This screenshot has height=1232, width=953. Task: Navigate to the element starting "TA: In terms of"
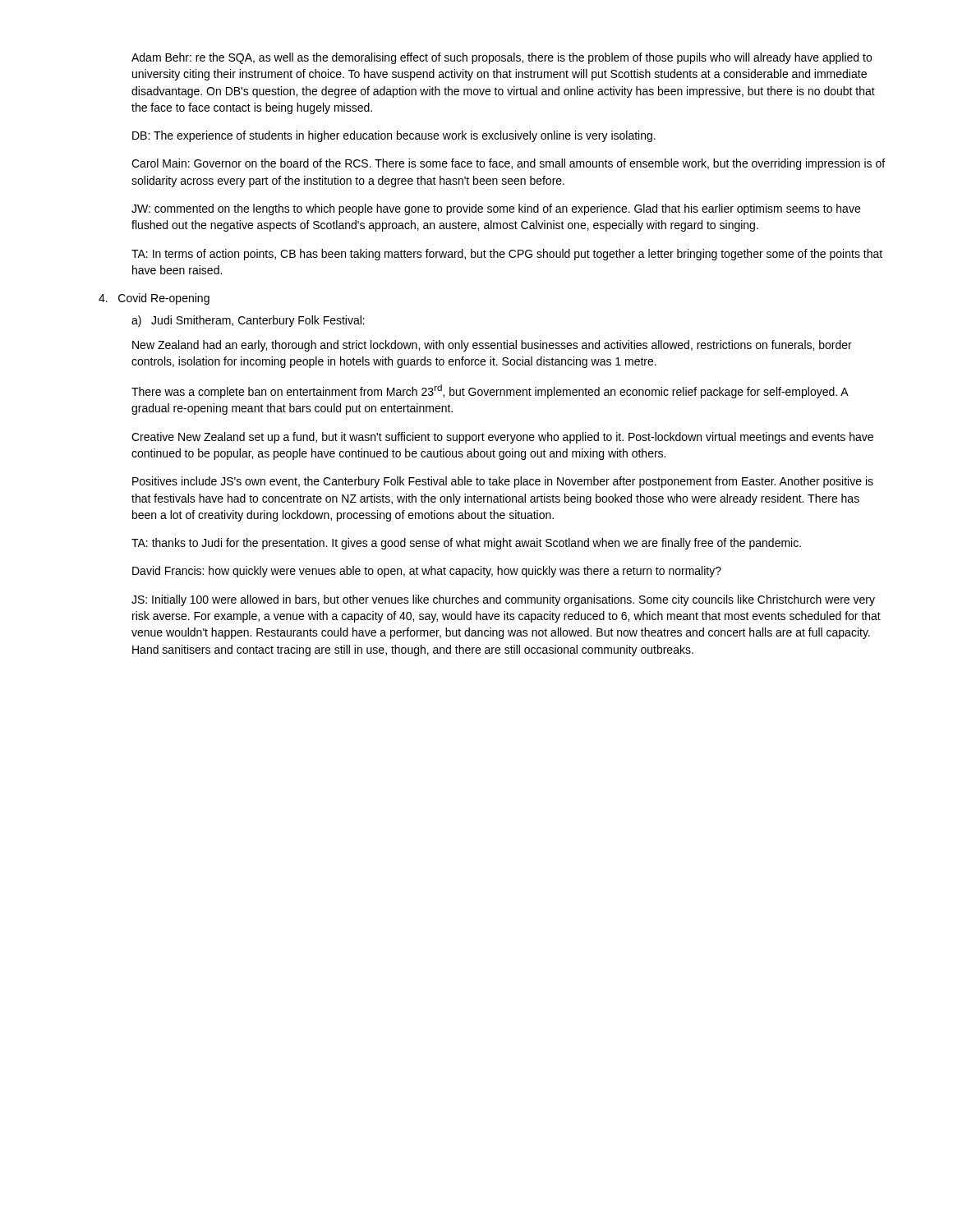tap(509, 262)
